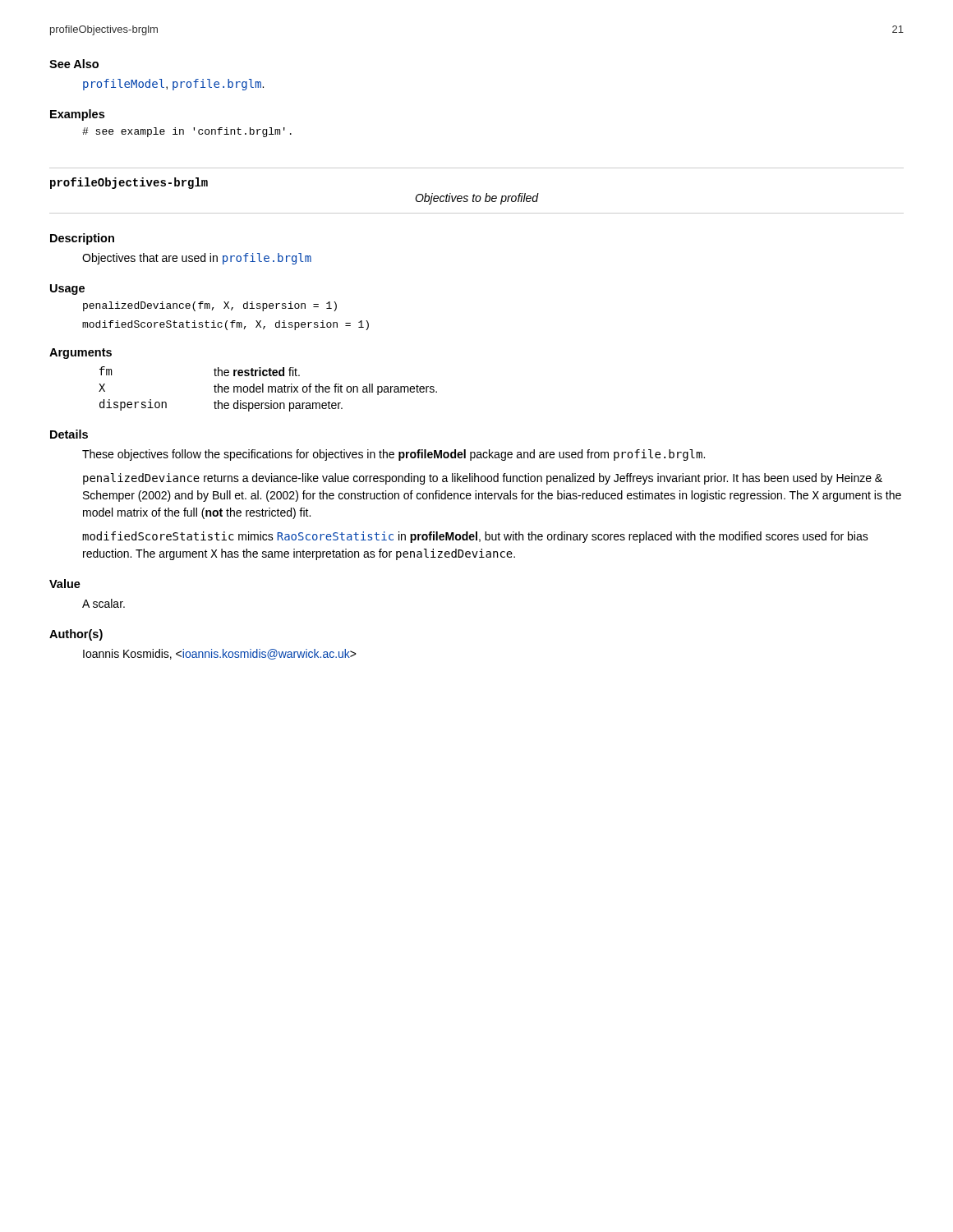
Task: Find the caption
Action: click(x=476, y=198)
